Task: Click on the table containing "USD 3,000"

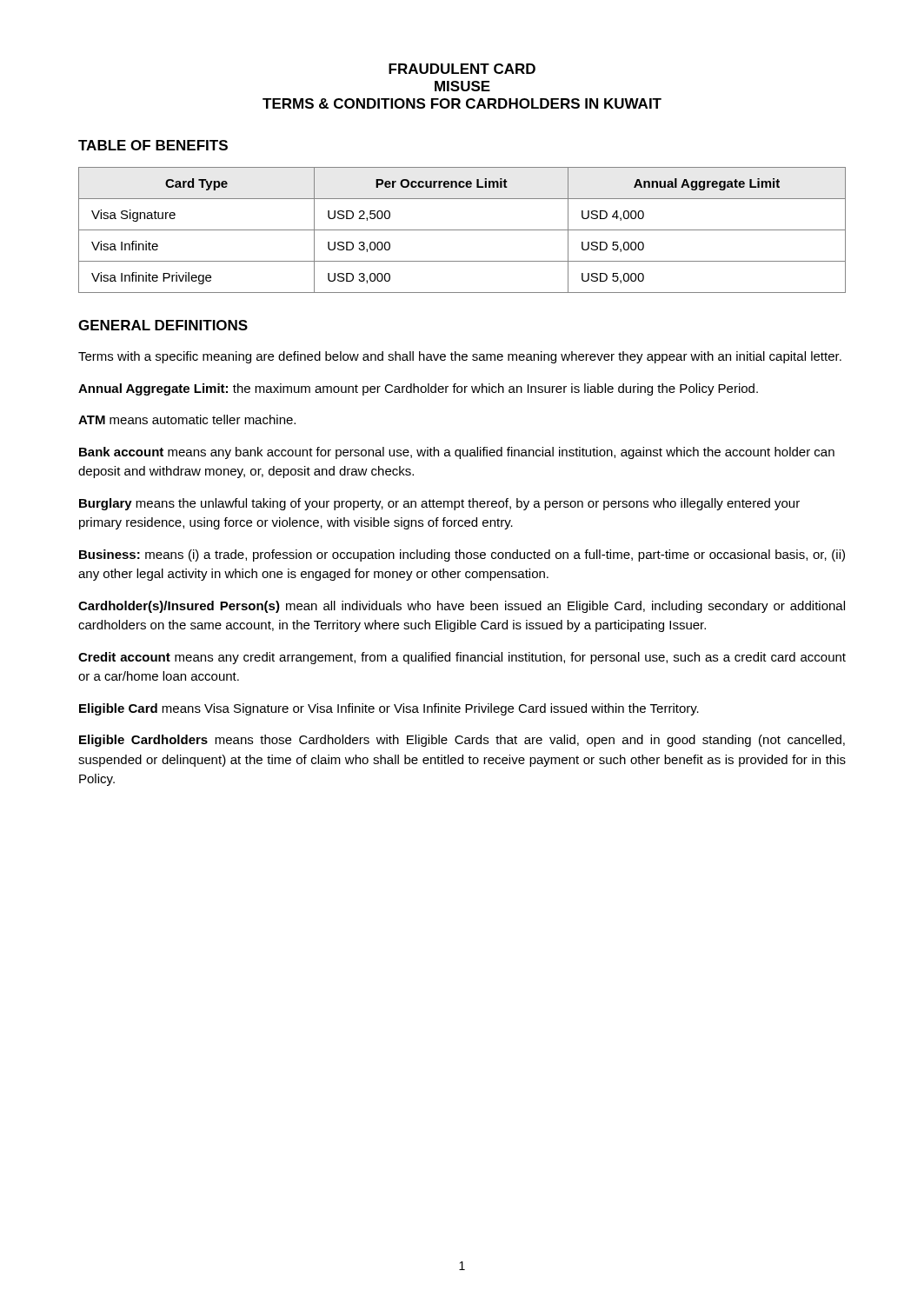Action: pyautogui.click(x=462, y=230)
